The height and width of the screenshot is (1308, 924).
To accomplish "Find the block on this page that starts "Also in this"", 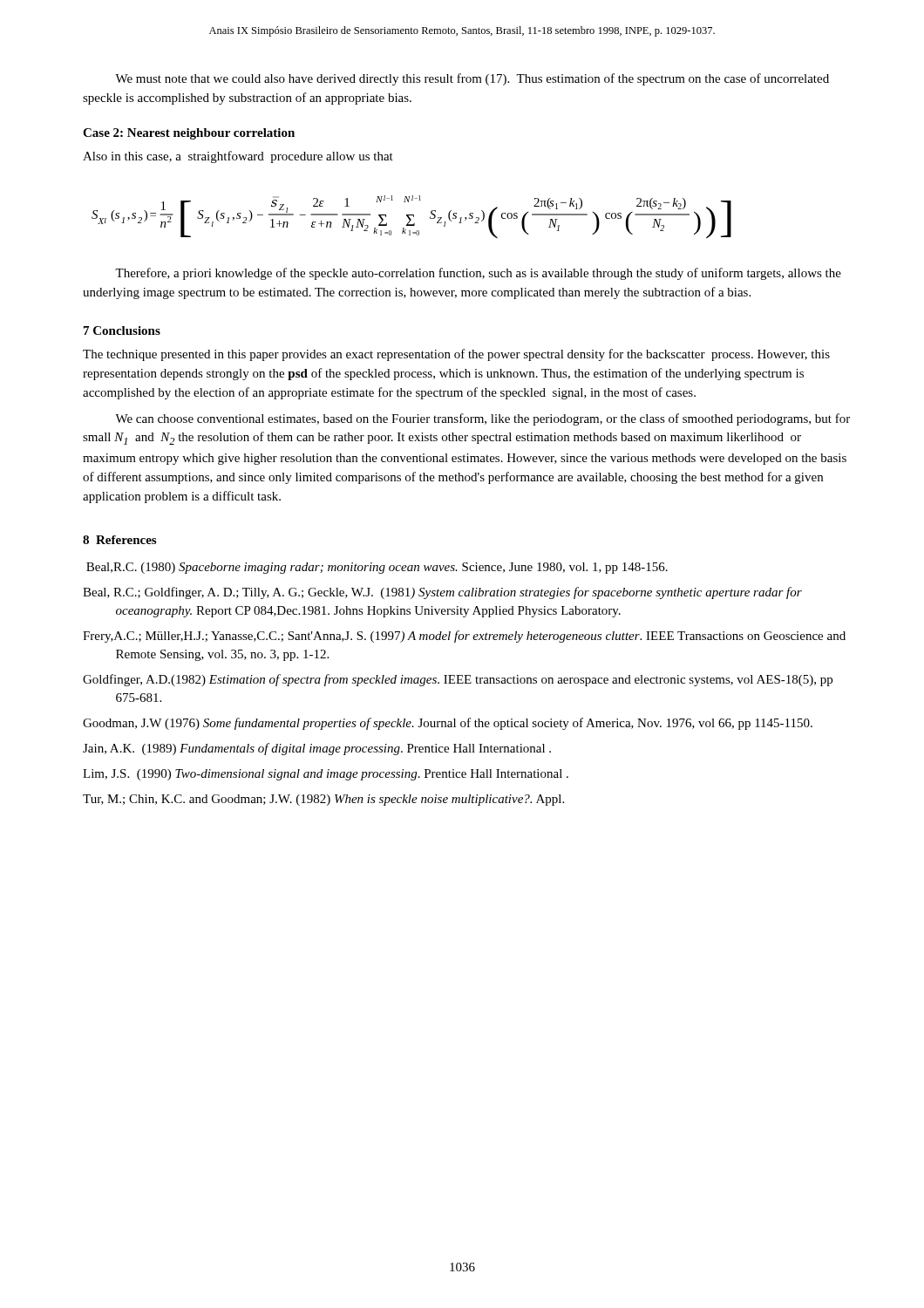I will (x=238, y=156).
